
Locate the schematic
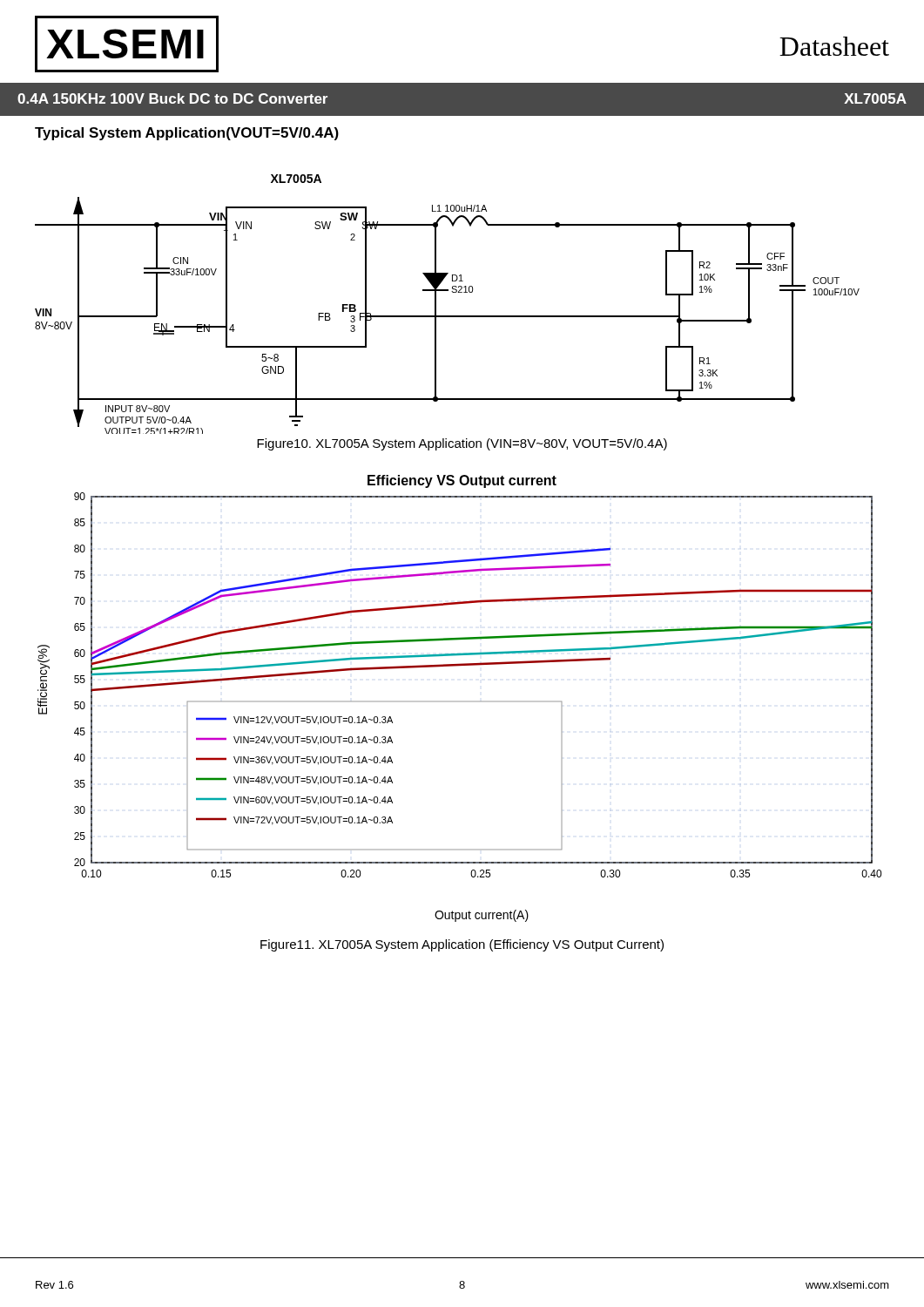pos(462,290)
